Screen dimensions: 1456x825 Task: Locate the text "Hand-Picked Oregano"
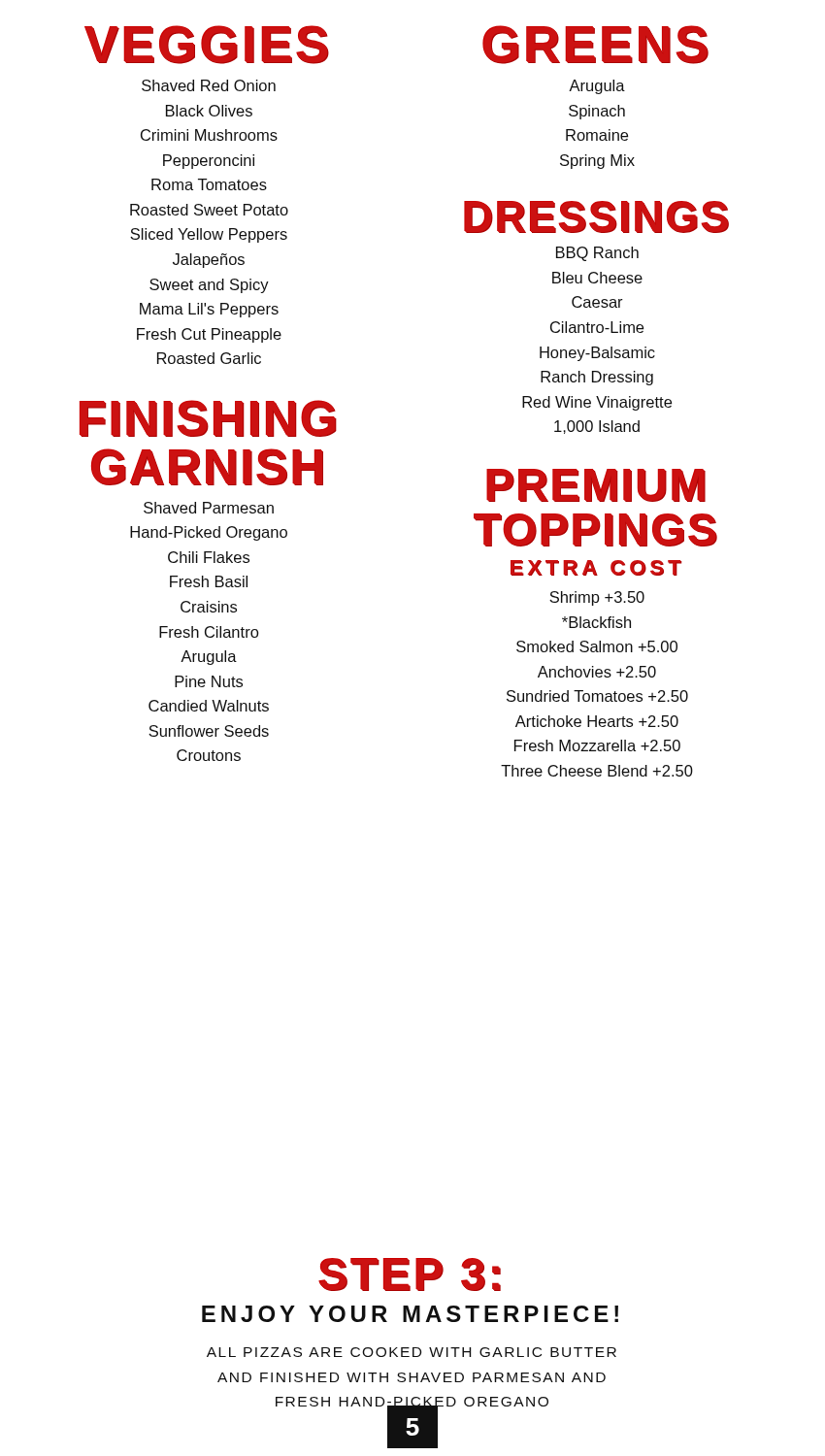click(x=209, y=532)
